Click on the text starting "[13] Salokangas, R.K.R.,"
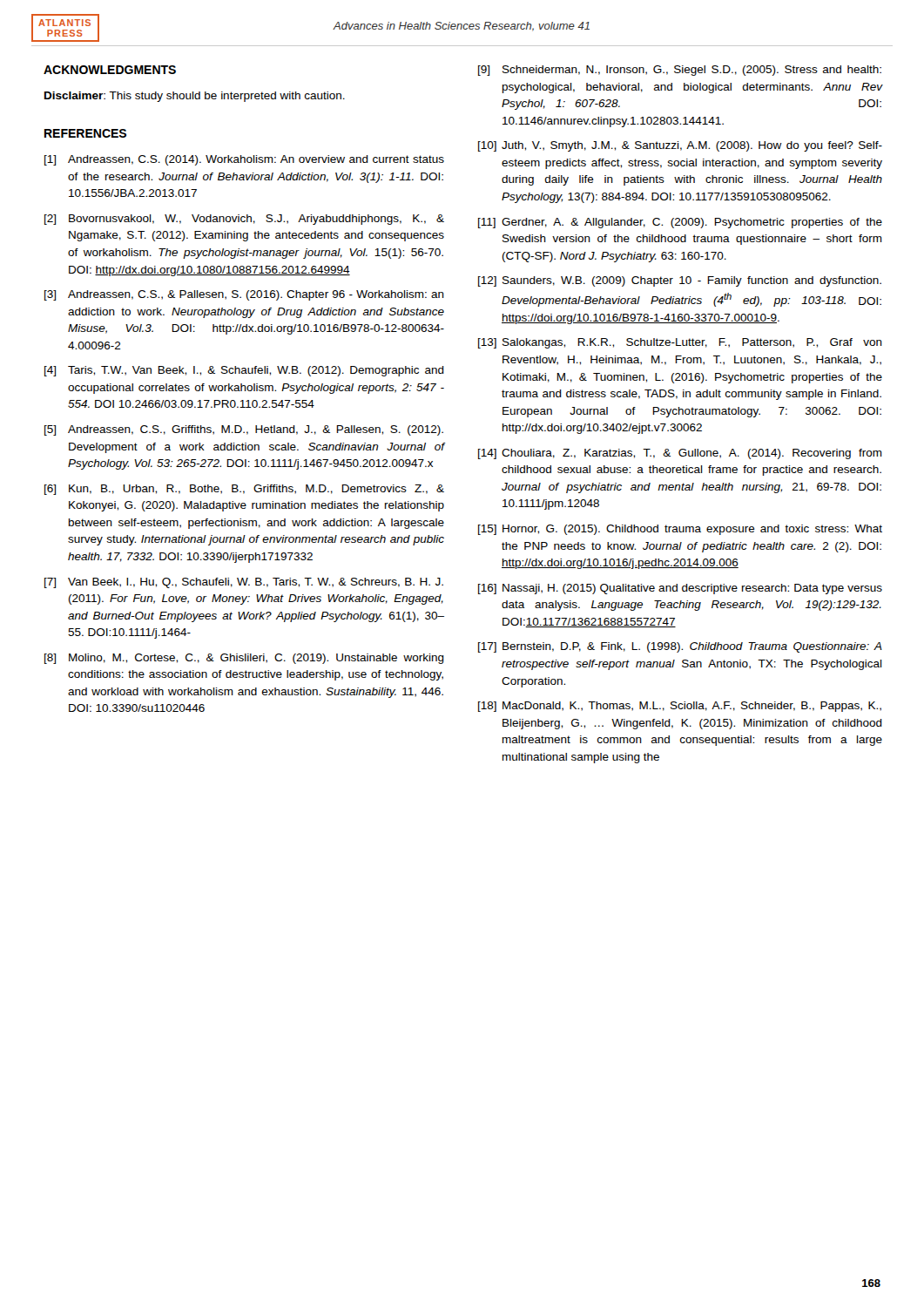The image size is (924, 1307). [680, 385]
